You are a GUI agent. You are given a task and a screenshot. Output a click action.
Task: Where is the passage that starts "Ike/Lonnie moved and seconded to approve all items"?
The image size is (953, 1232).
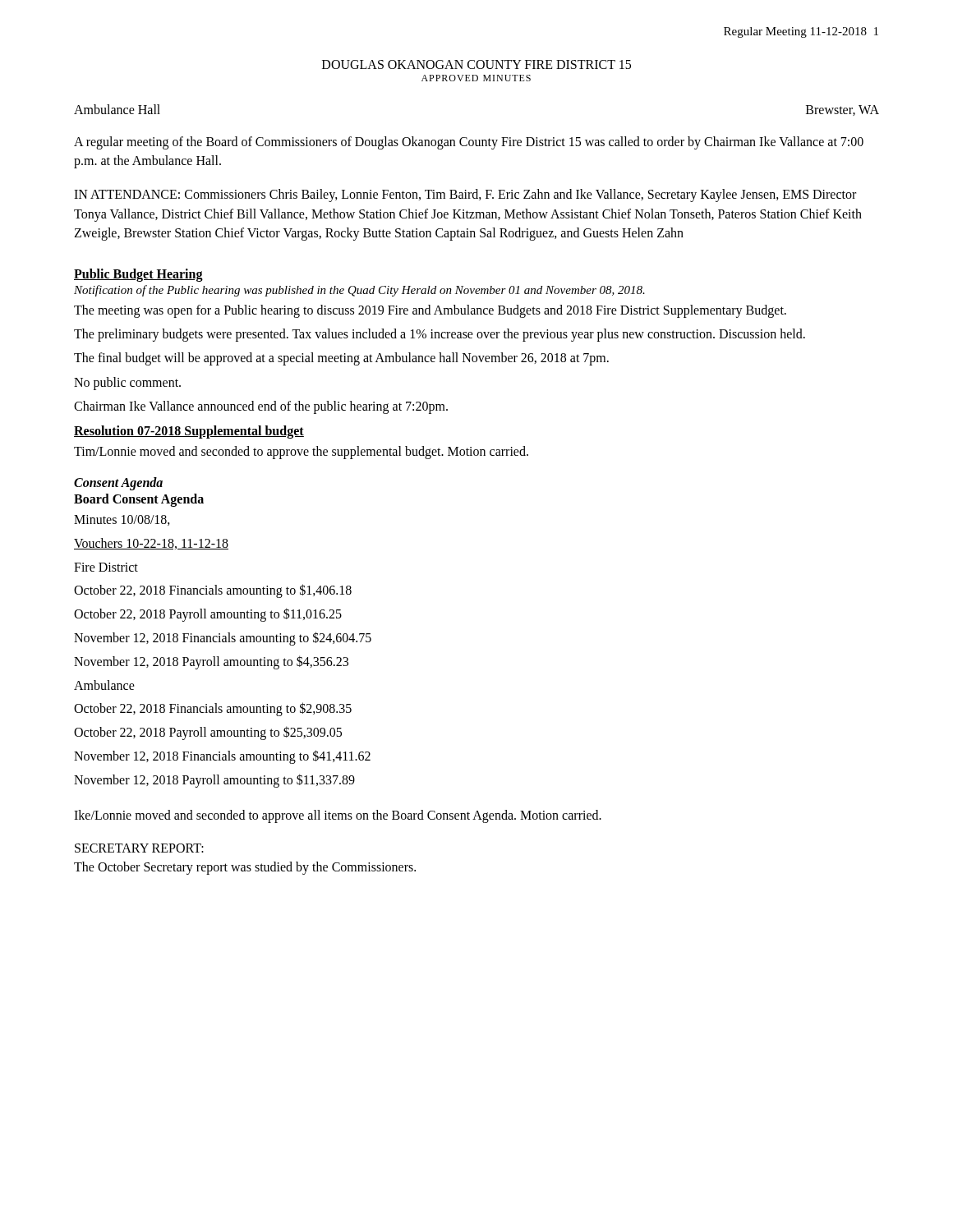click(338, 815)
